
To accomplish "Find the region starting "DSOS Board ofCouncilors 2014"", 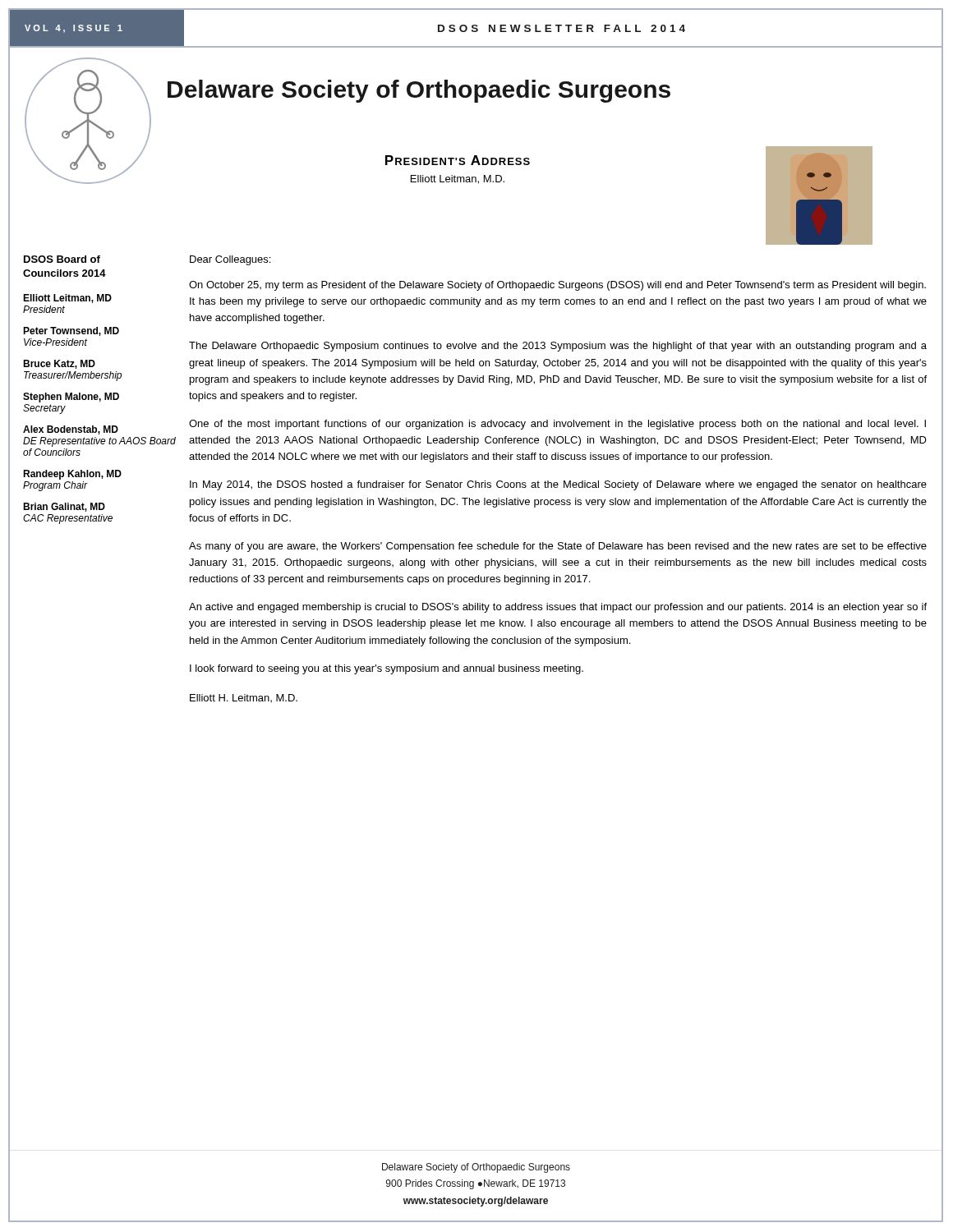I will 64,266.
